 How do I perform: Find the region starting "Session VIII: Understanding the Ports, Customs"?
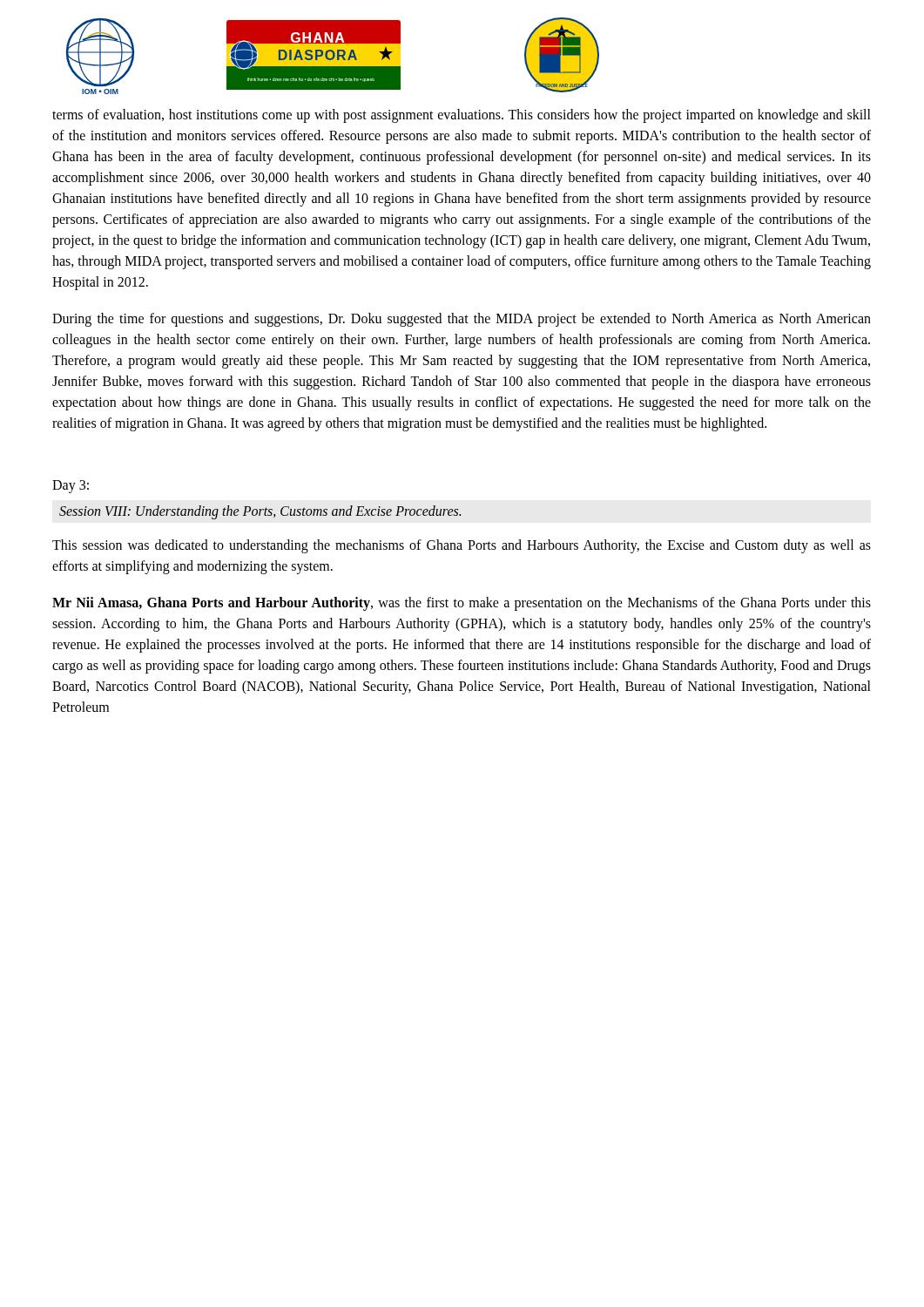pos(261,511)
